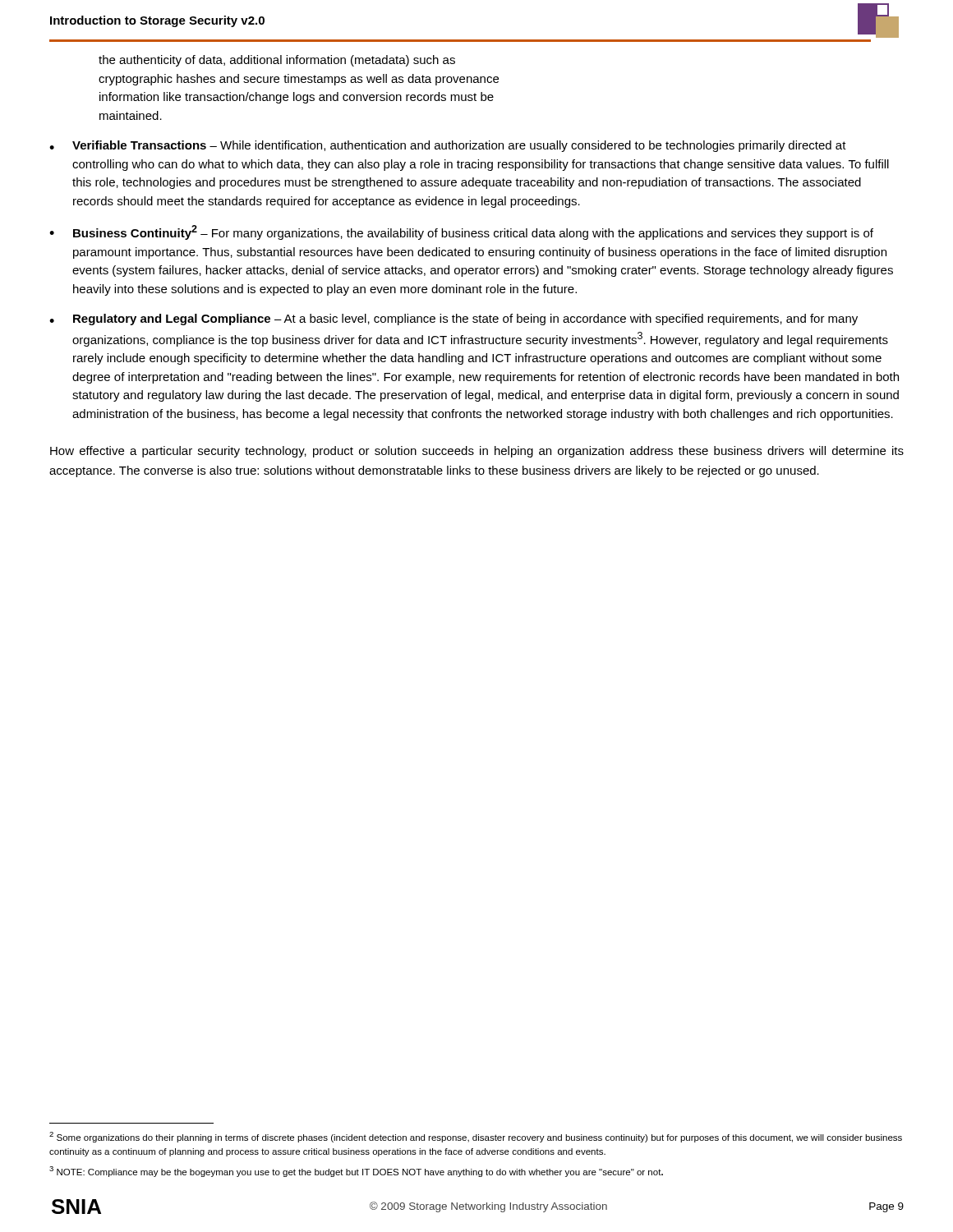Select the footnote that says "2 Some organizations do"
Screen dimensions: 1232x953
476,1143
